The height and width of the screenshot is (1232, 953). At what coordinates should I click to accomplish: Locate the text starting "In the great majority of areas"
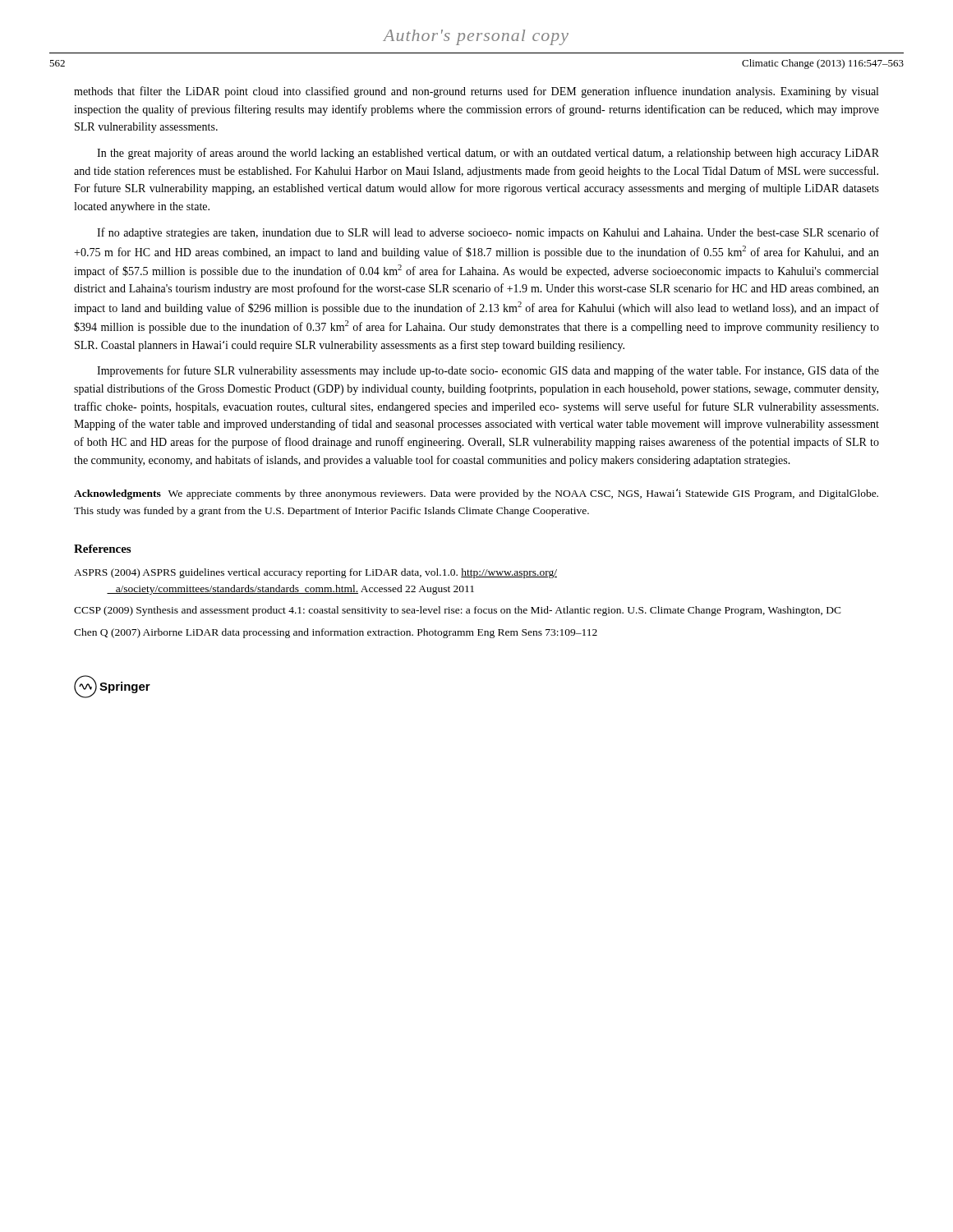tap(476, 180)
